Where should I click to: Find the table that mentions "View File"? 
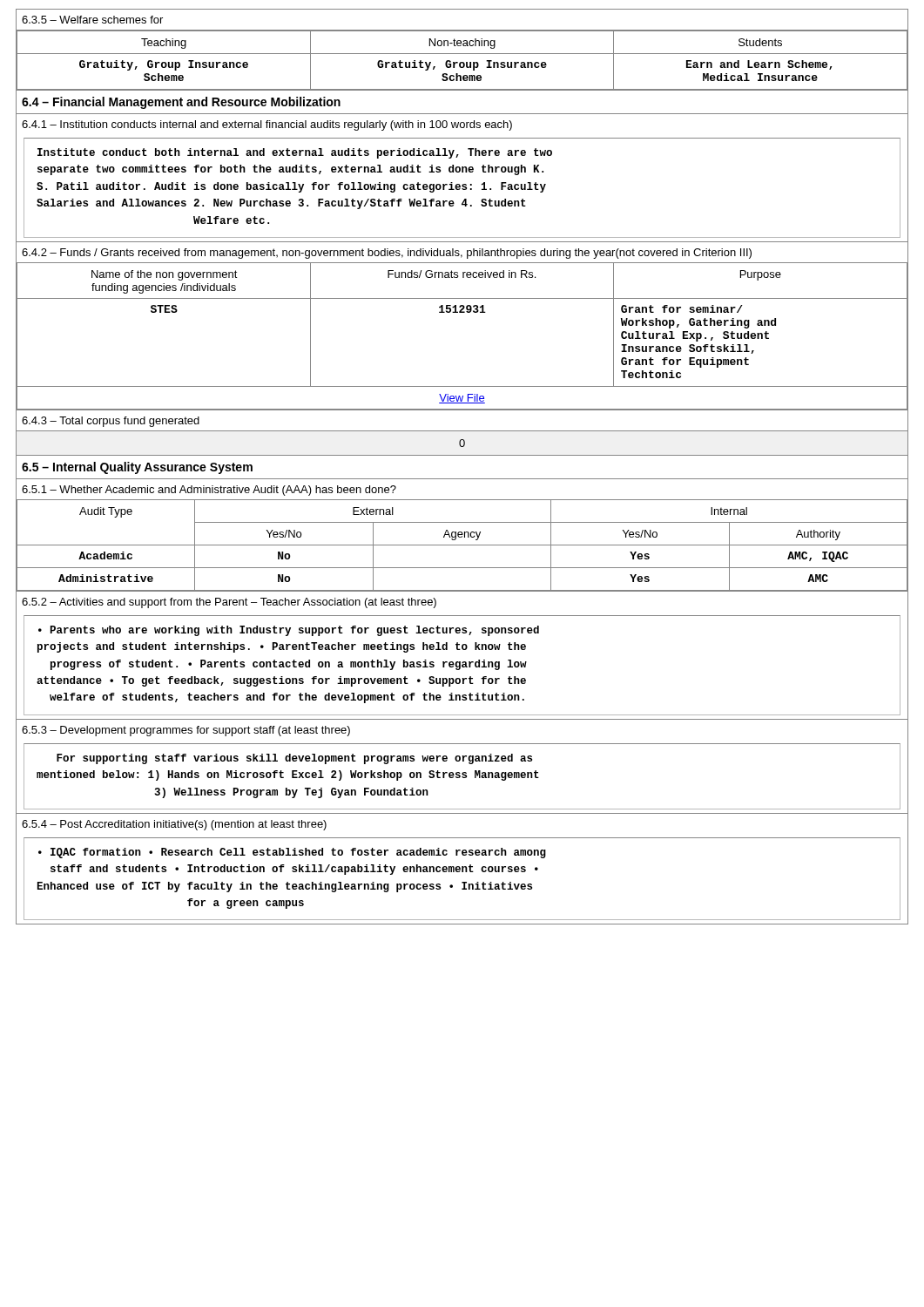(462, 336)
